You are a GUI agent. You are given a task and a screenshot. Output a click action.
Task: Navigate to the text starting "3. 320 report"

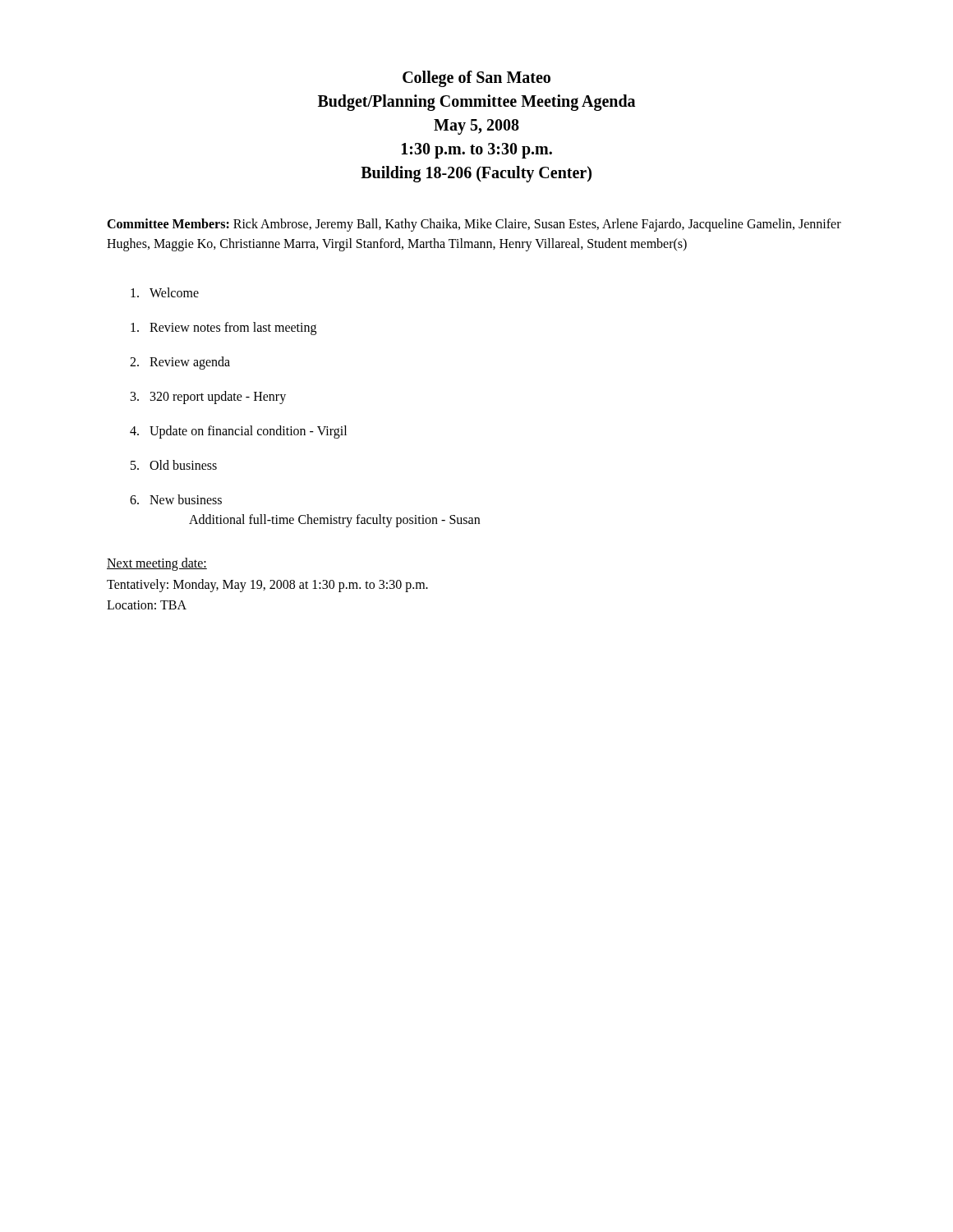208,398
